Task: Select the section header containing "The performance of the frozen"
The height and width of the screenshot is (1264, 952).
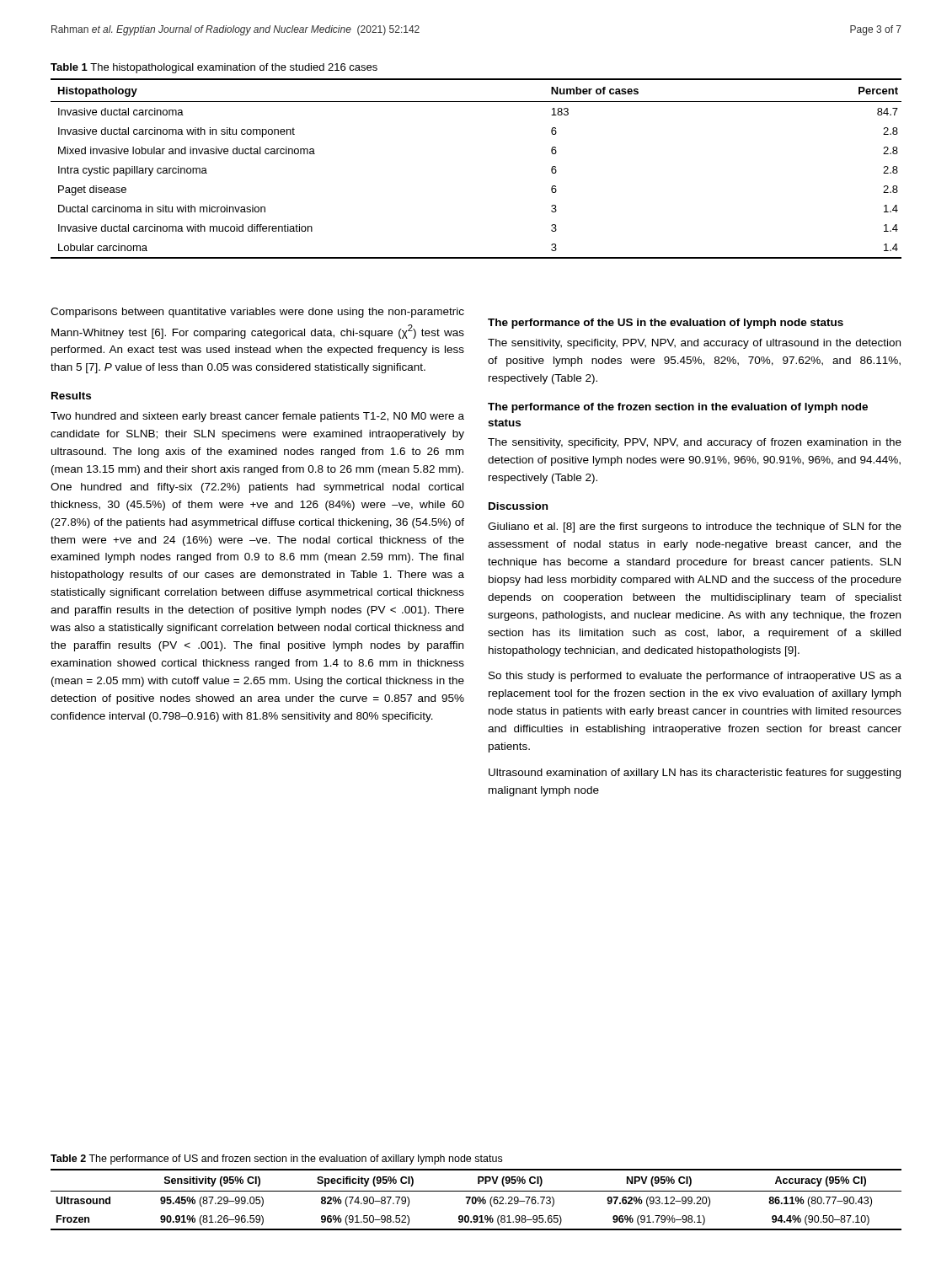Action: coord(678,414)
